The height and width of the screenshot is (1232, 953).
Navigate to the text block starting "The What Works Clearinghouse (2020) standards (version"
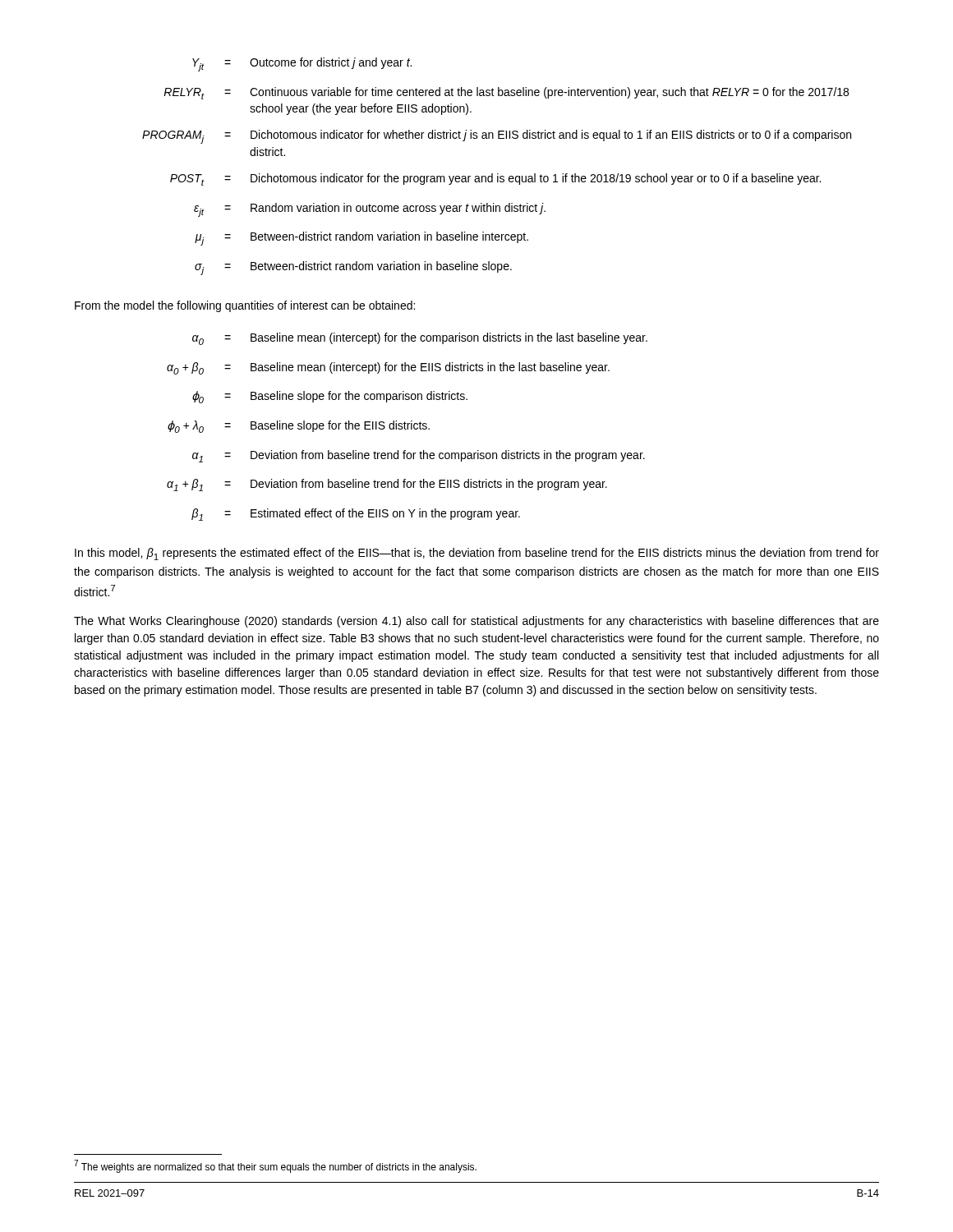pos(476,655)
